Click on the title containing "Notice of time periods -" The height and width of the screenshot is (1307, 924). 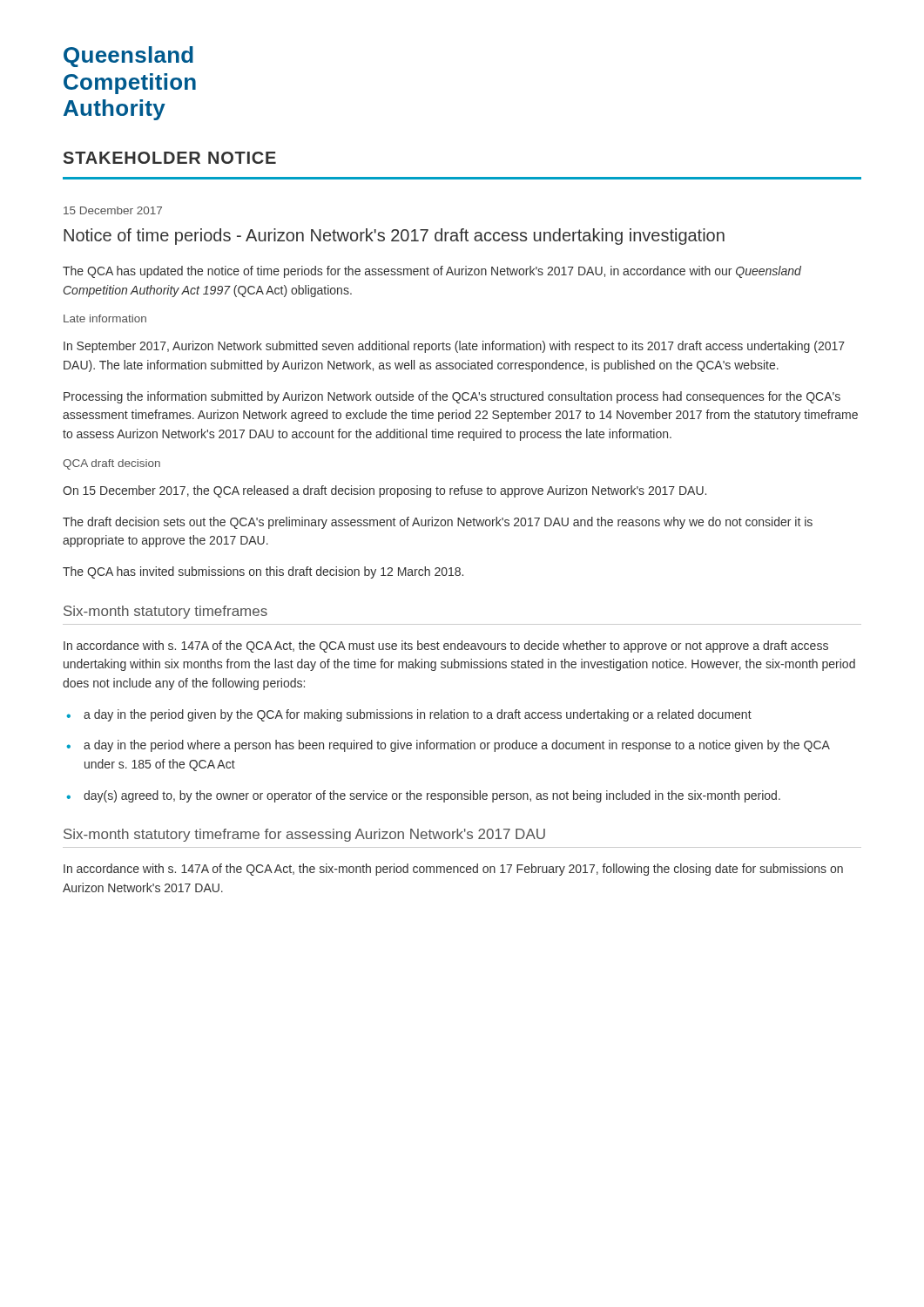[462, 235]
